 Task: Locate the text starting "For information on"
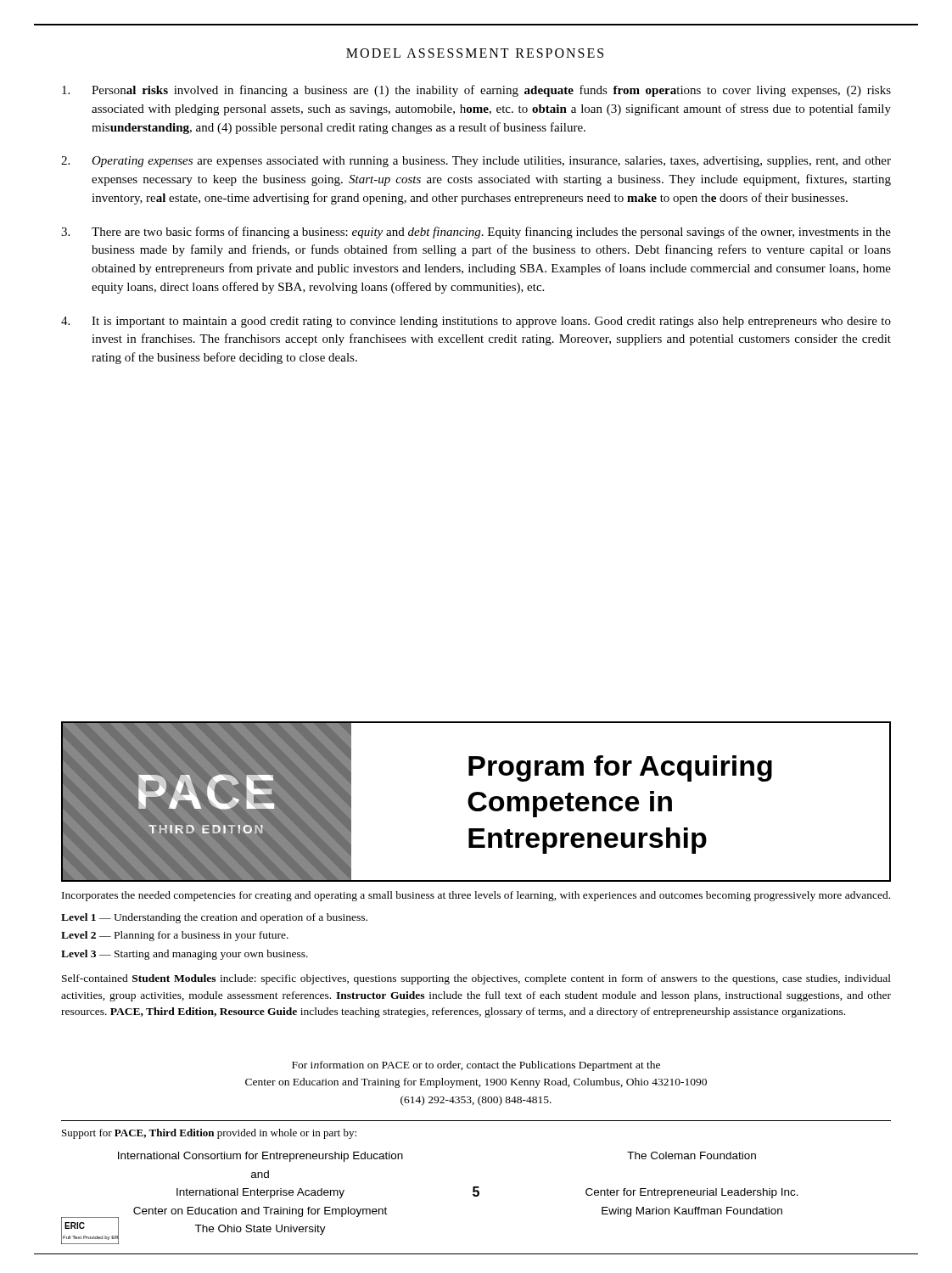(476, 1082)
